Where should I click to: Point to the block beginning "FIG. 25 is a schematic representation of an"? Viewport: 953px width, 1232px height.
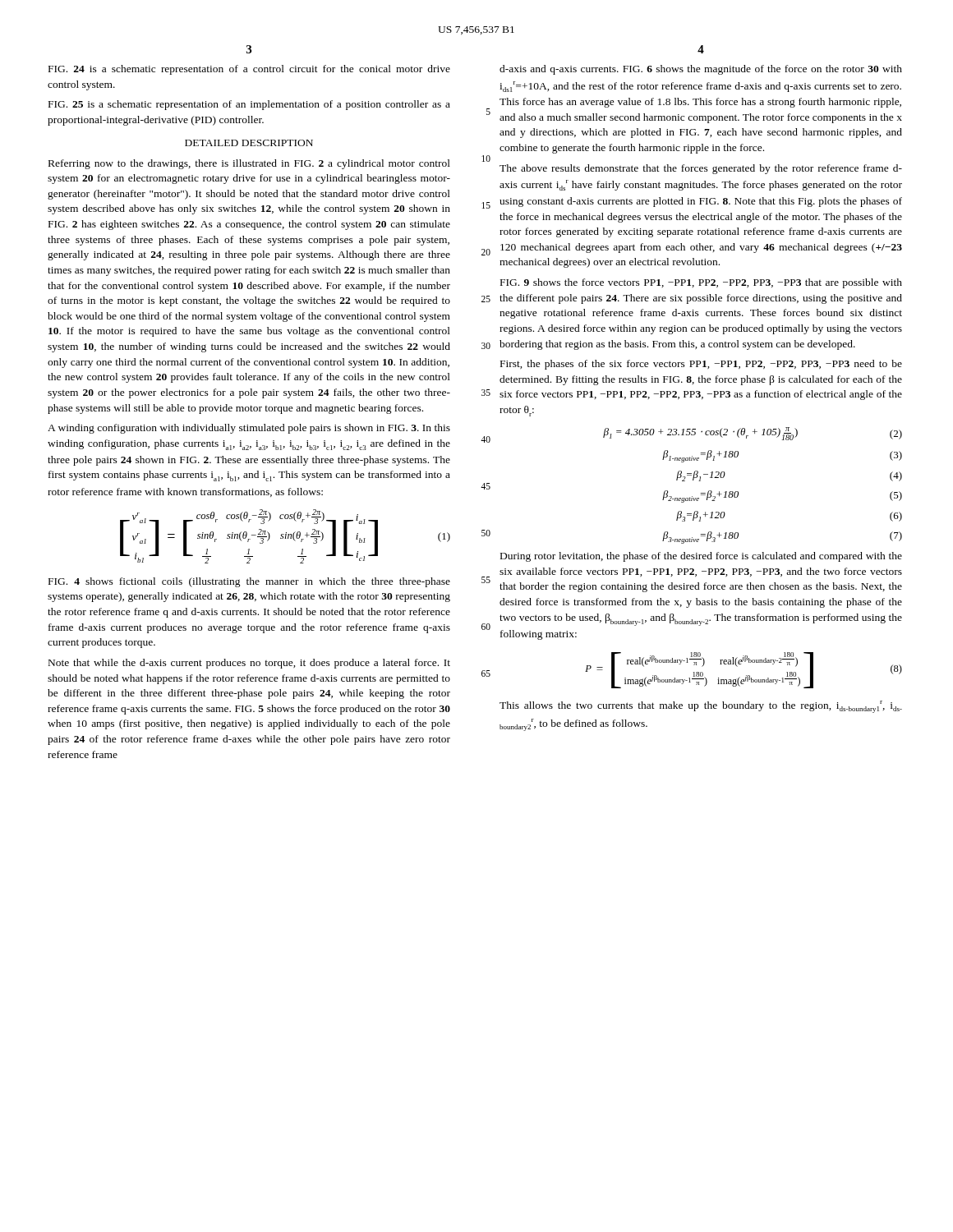click(249, 112)
